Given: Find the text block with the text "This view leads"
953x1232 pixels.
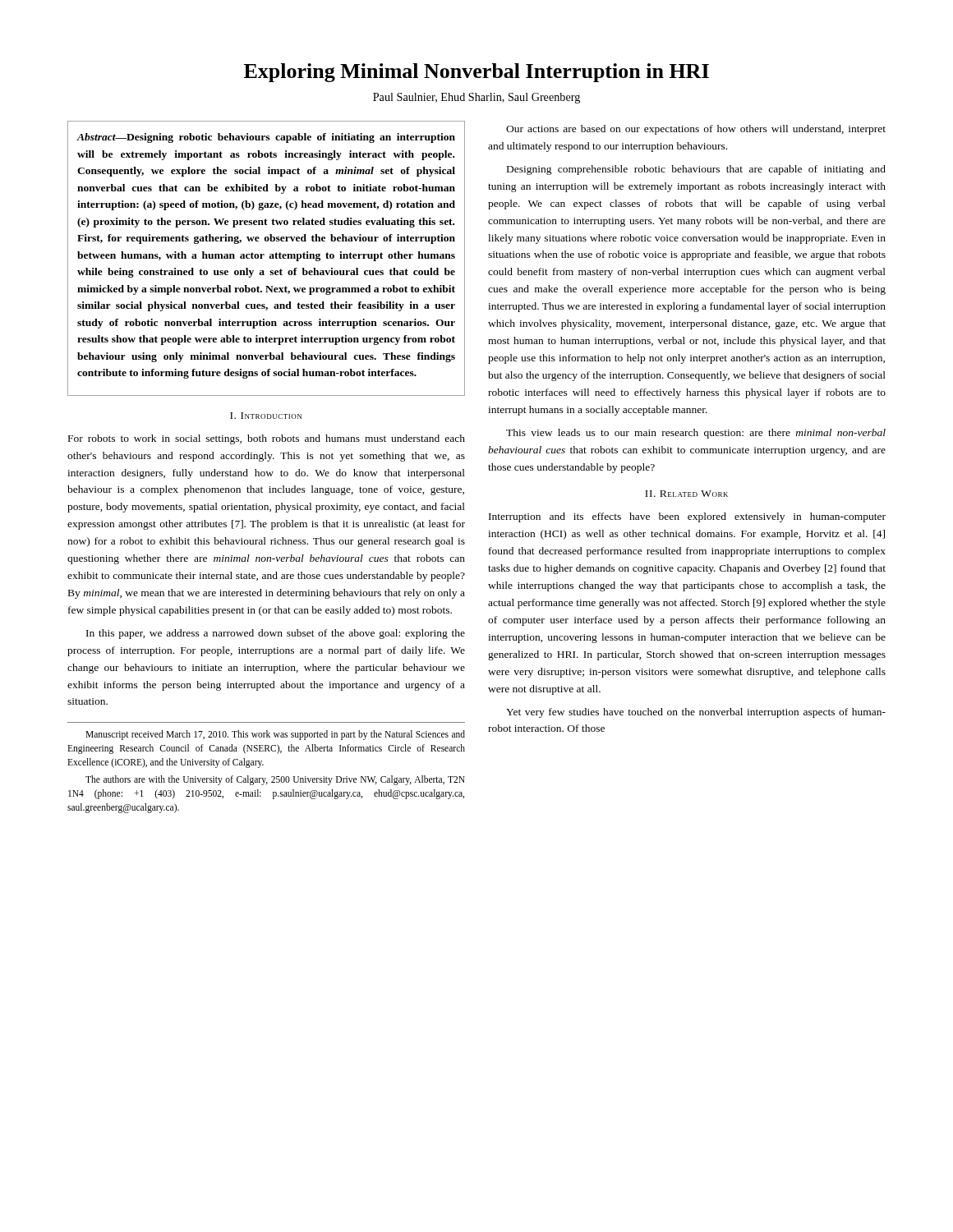Looking at the screenshot, I should [687, 450].
